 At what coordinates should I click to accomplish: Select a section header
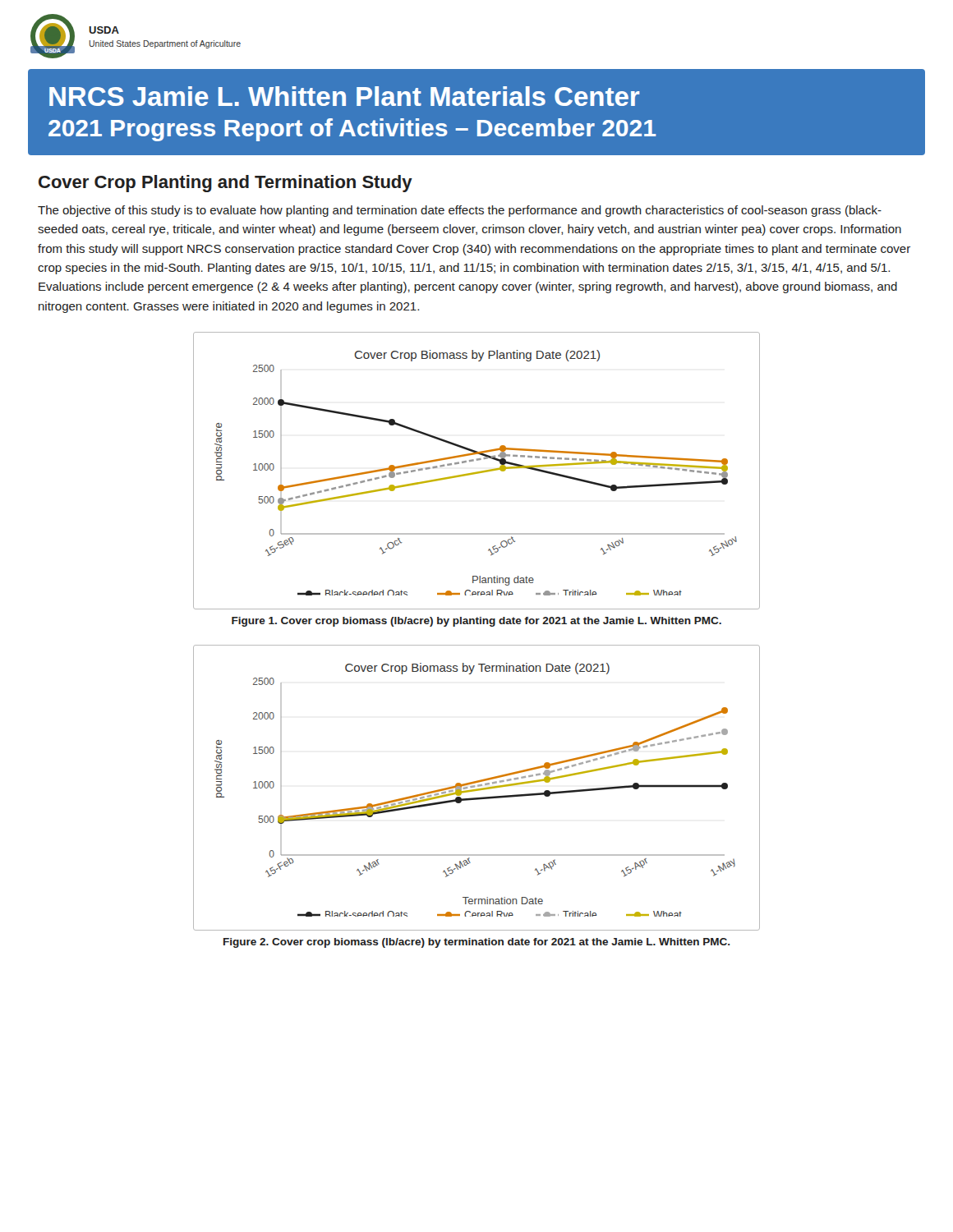coord(225,182)
